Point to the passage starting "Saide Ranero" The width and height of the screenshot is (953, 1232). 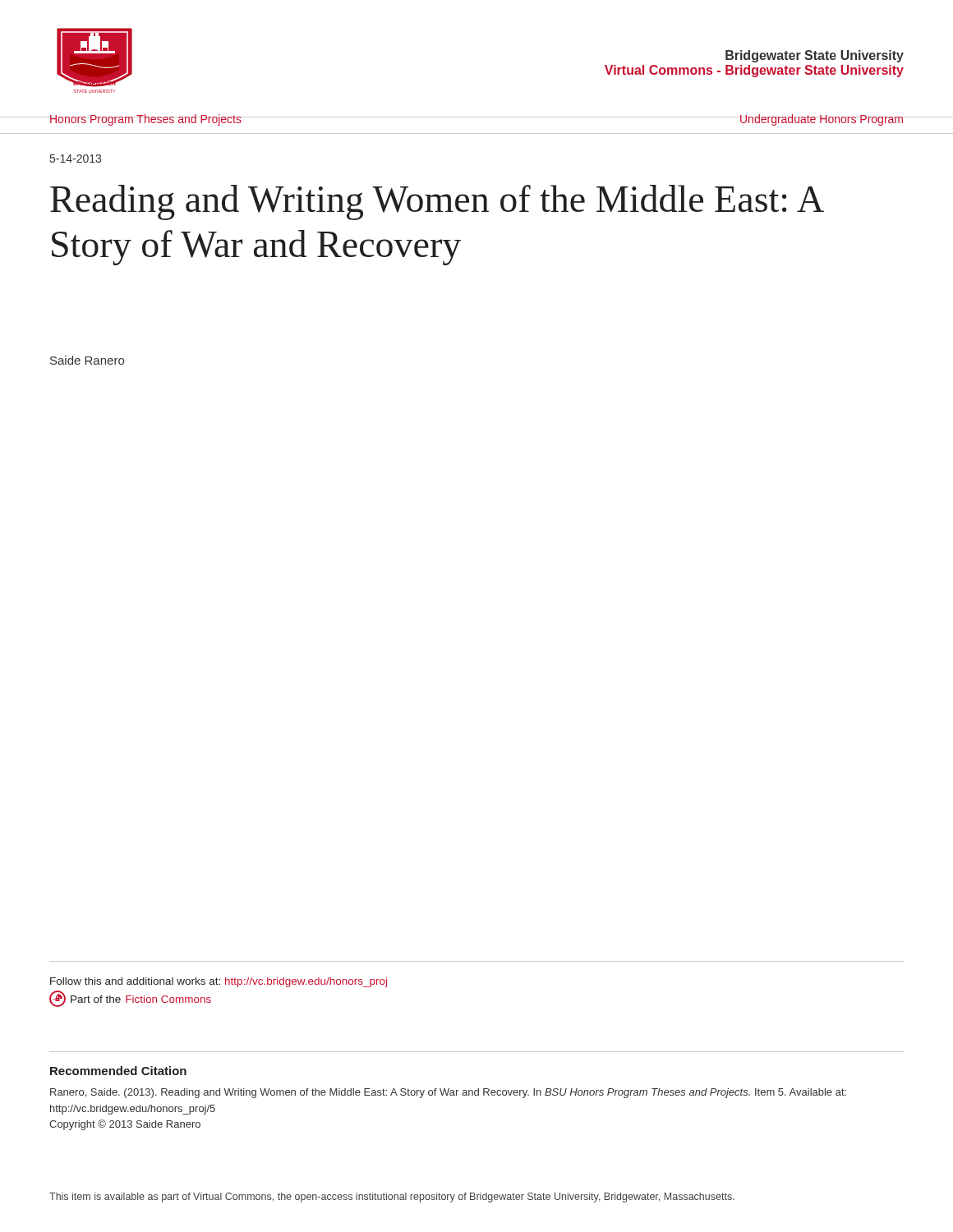[x=87, y=360]
